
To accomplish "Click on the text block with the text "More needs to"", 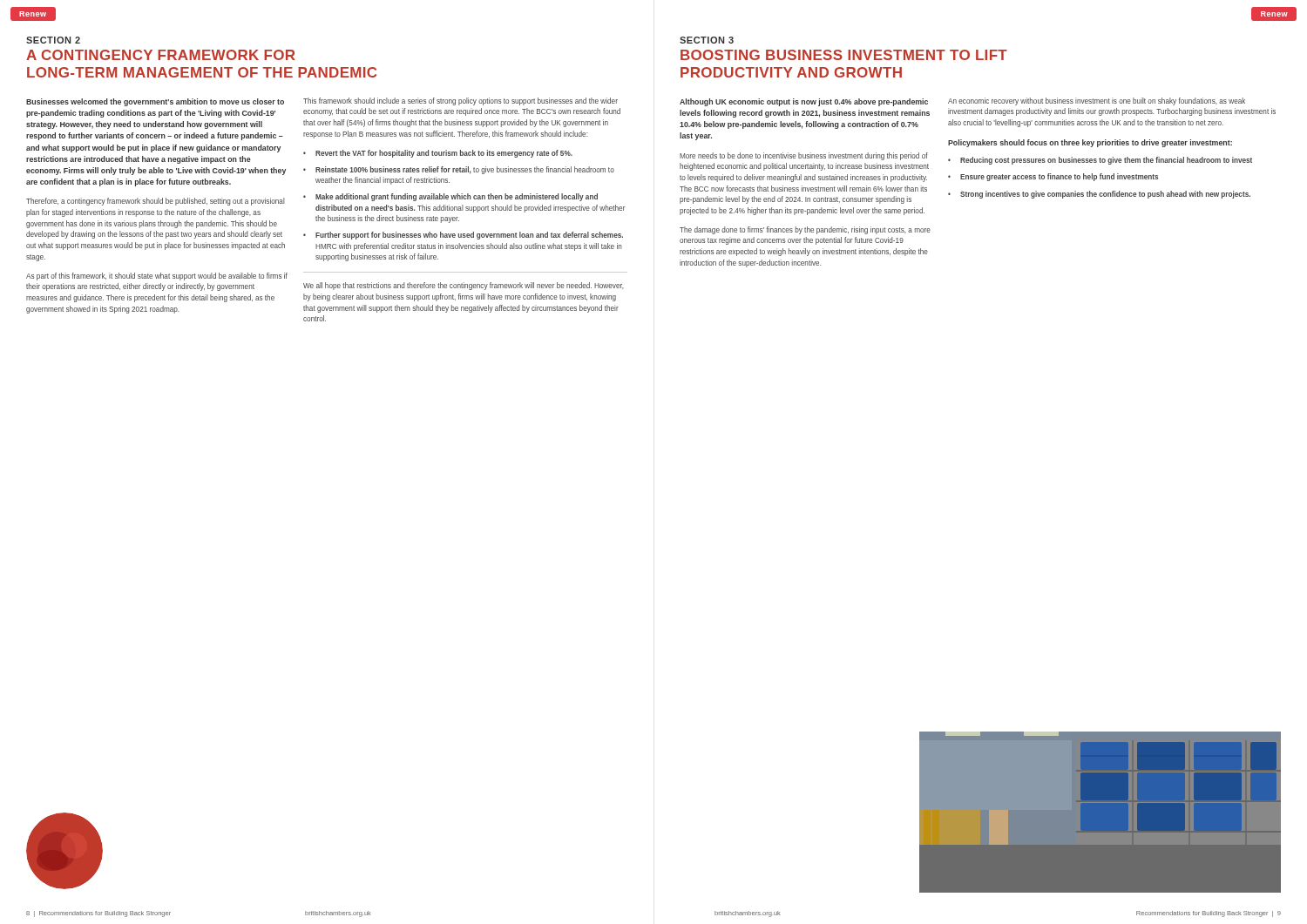I will 804,184.
